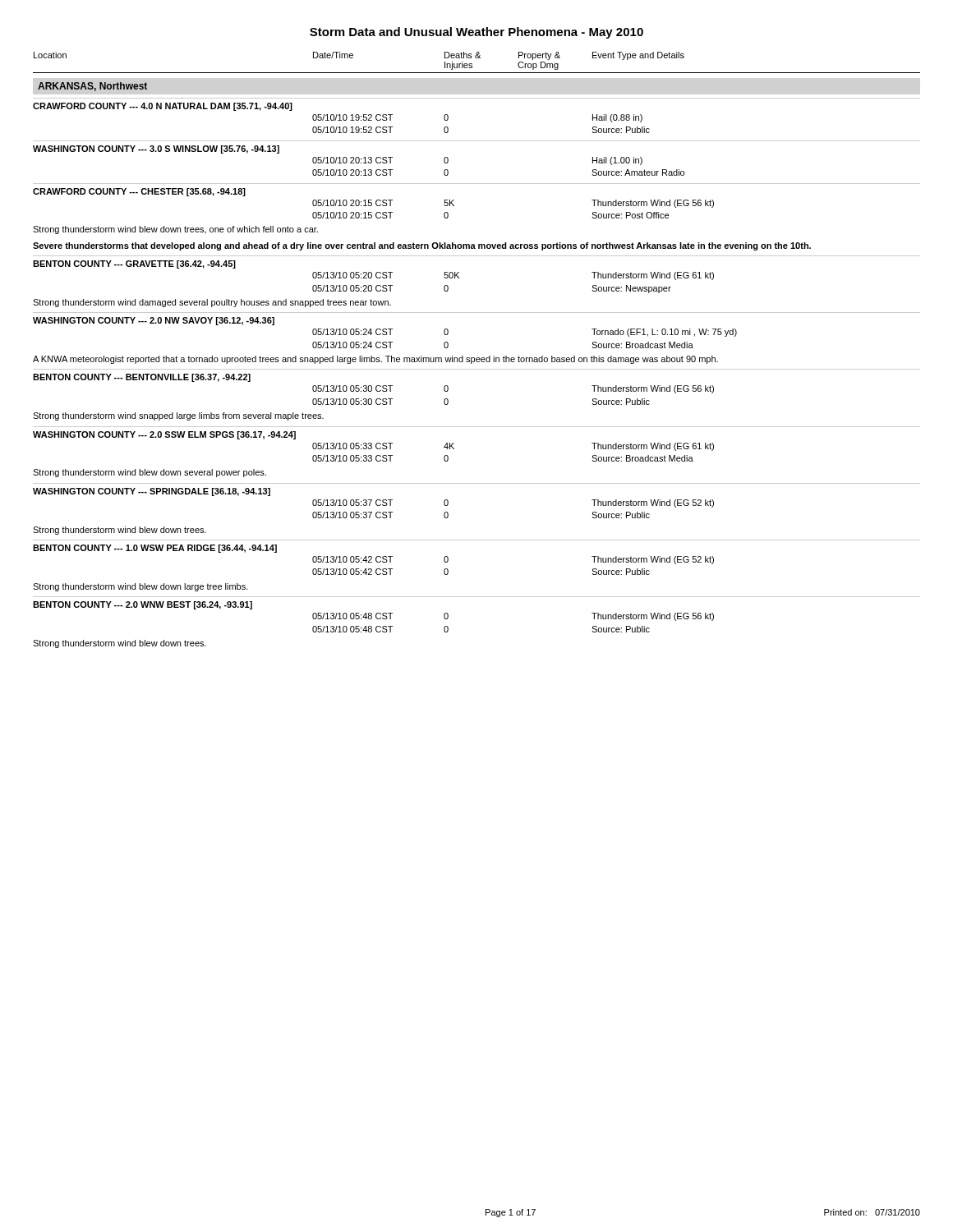
Task: Locate the region starting "ARKANSAS, Northwest"
Action: pos(93,86)
